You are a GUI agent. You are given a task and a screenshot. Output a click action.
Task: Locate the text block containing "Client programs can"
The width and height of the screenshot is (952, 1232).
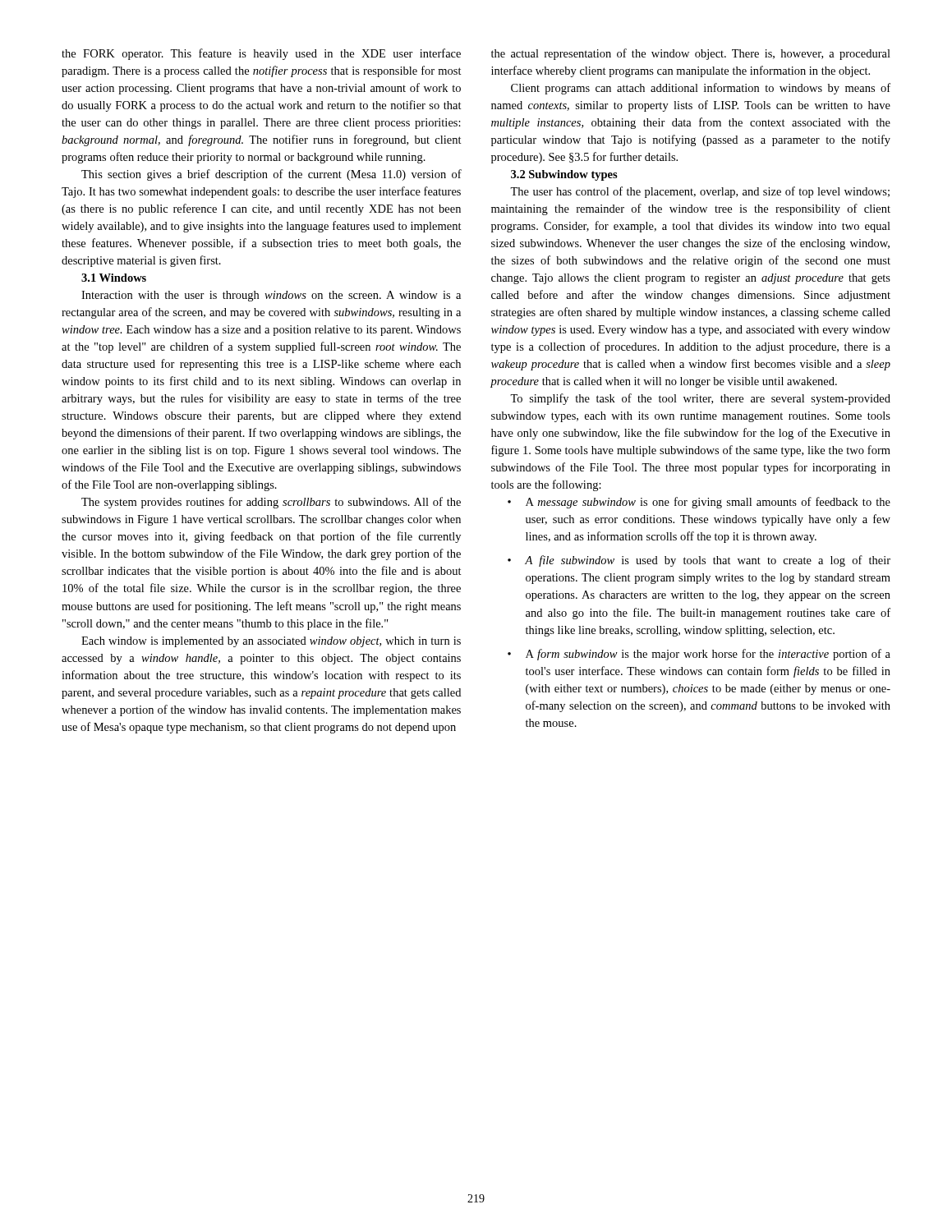pos(691,123)
